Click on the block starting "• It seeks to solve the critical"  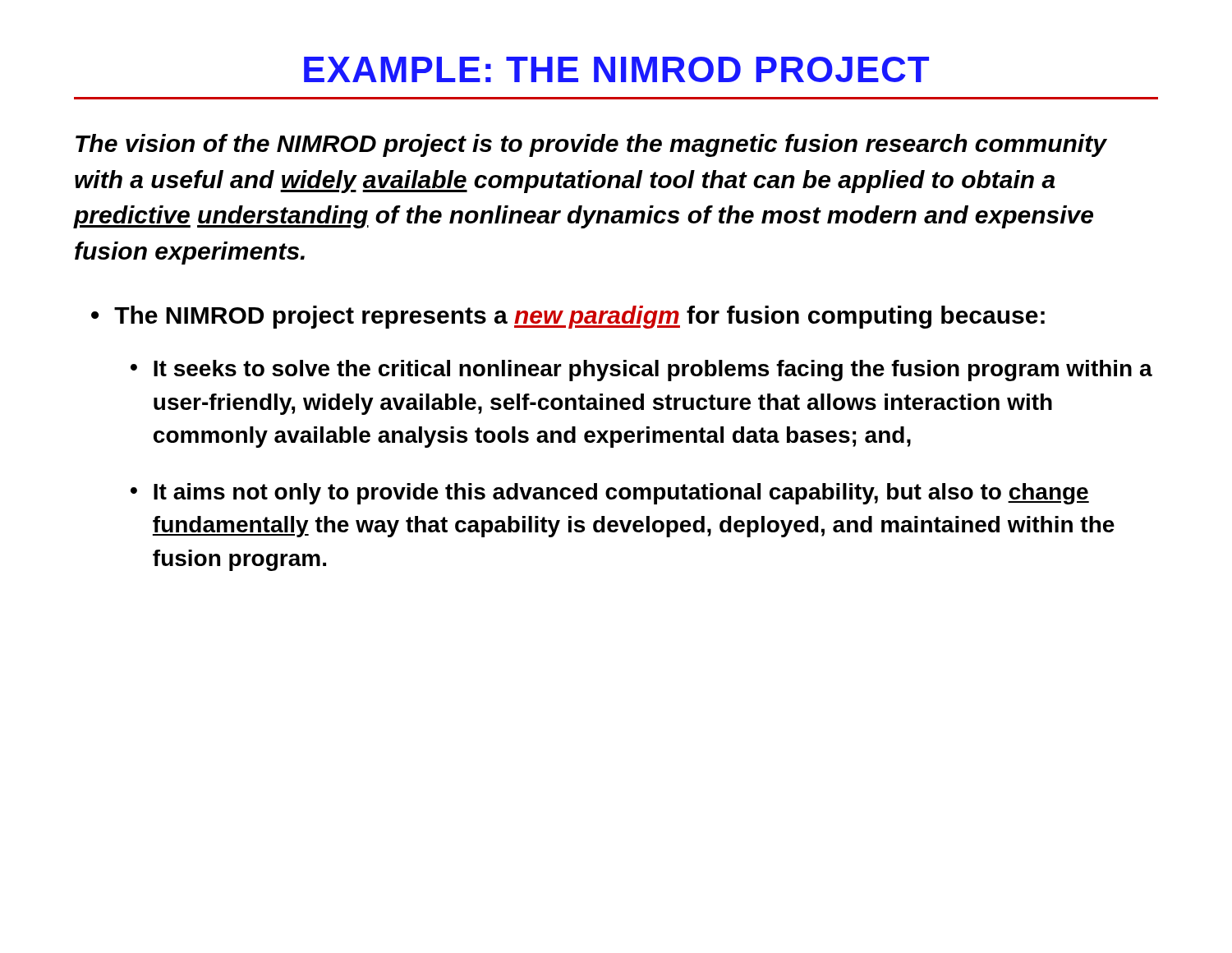[644, 402]
